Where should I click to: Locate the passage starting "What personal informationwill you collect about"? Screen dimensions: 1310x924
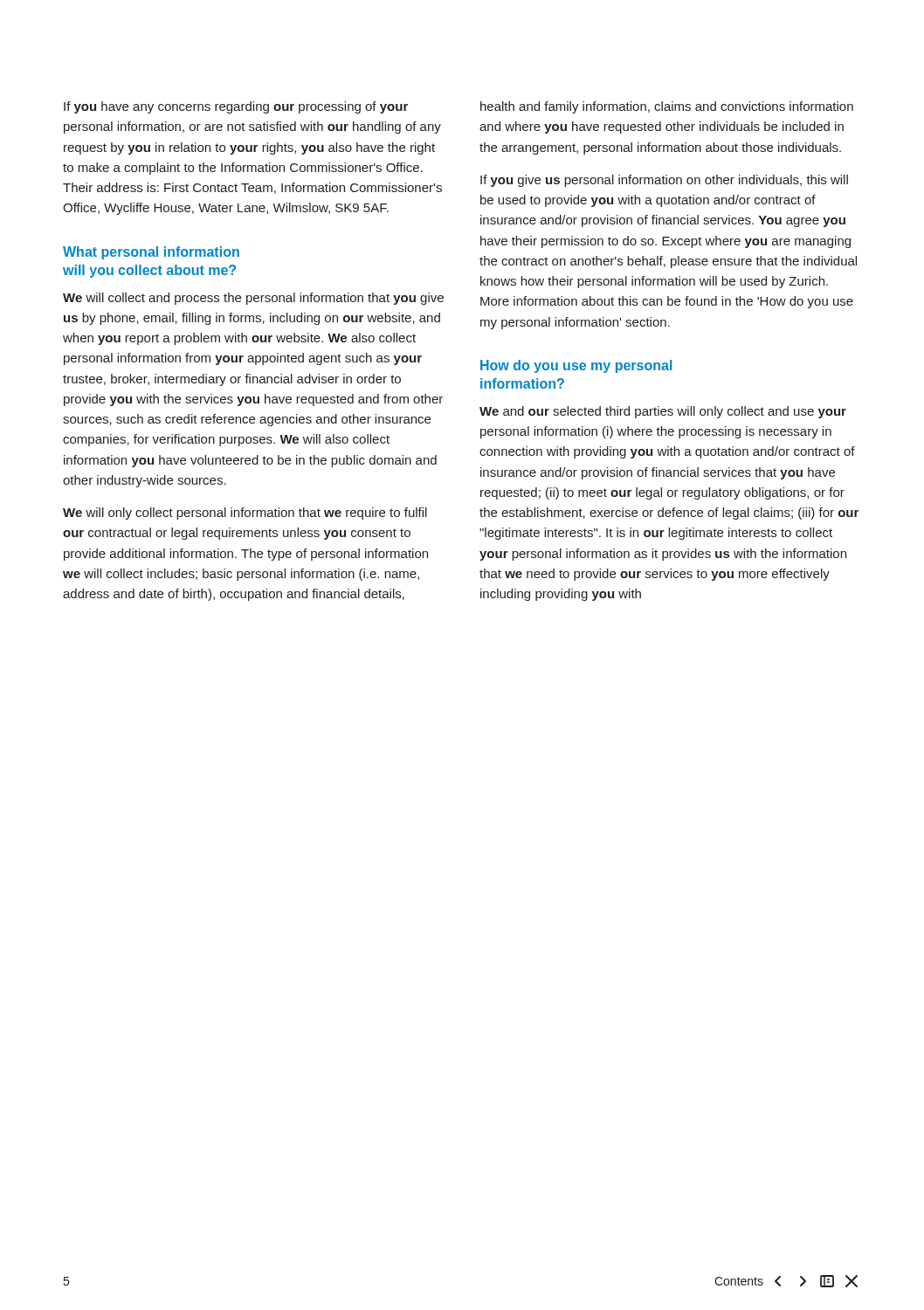coord(151,261)
